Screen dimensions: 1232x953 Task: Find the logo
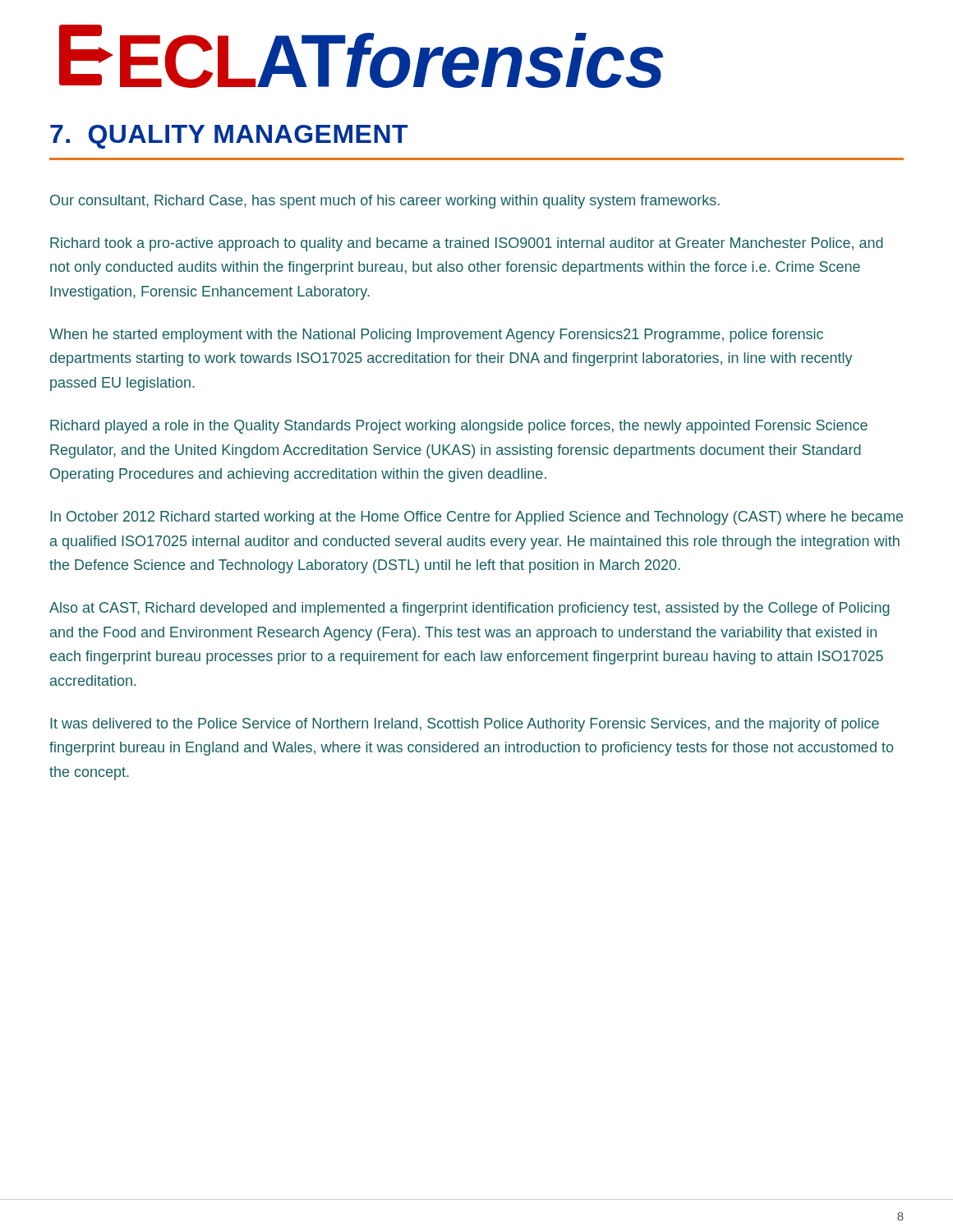357,62
